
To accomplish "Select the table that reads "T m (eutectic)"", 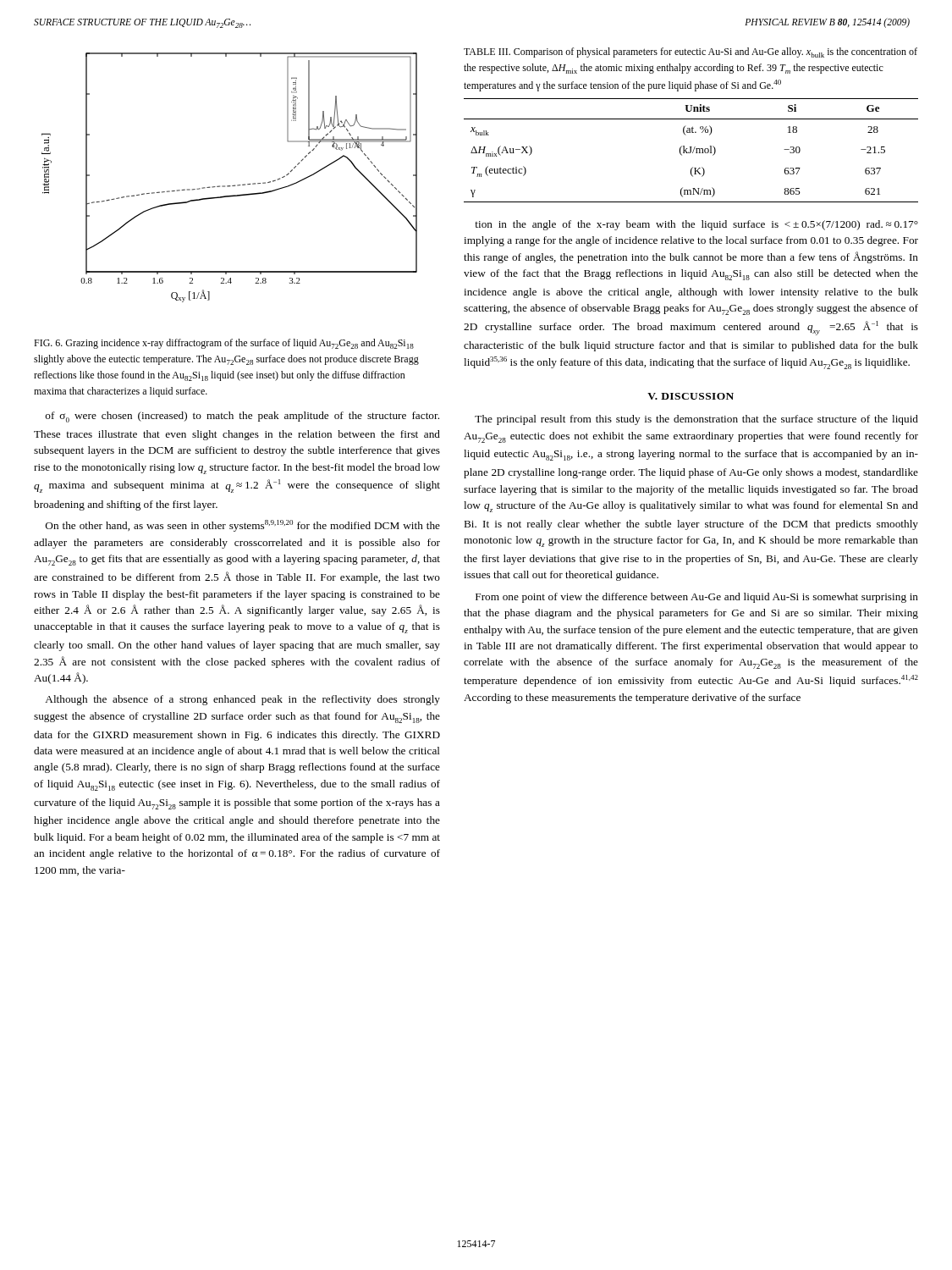I will pos(691,150).
